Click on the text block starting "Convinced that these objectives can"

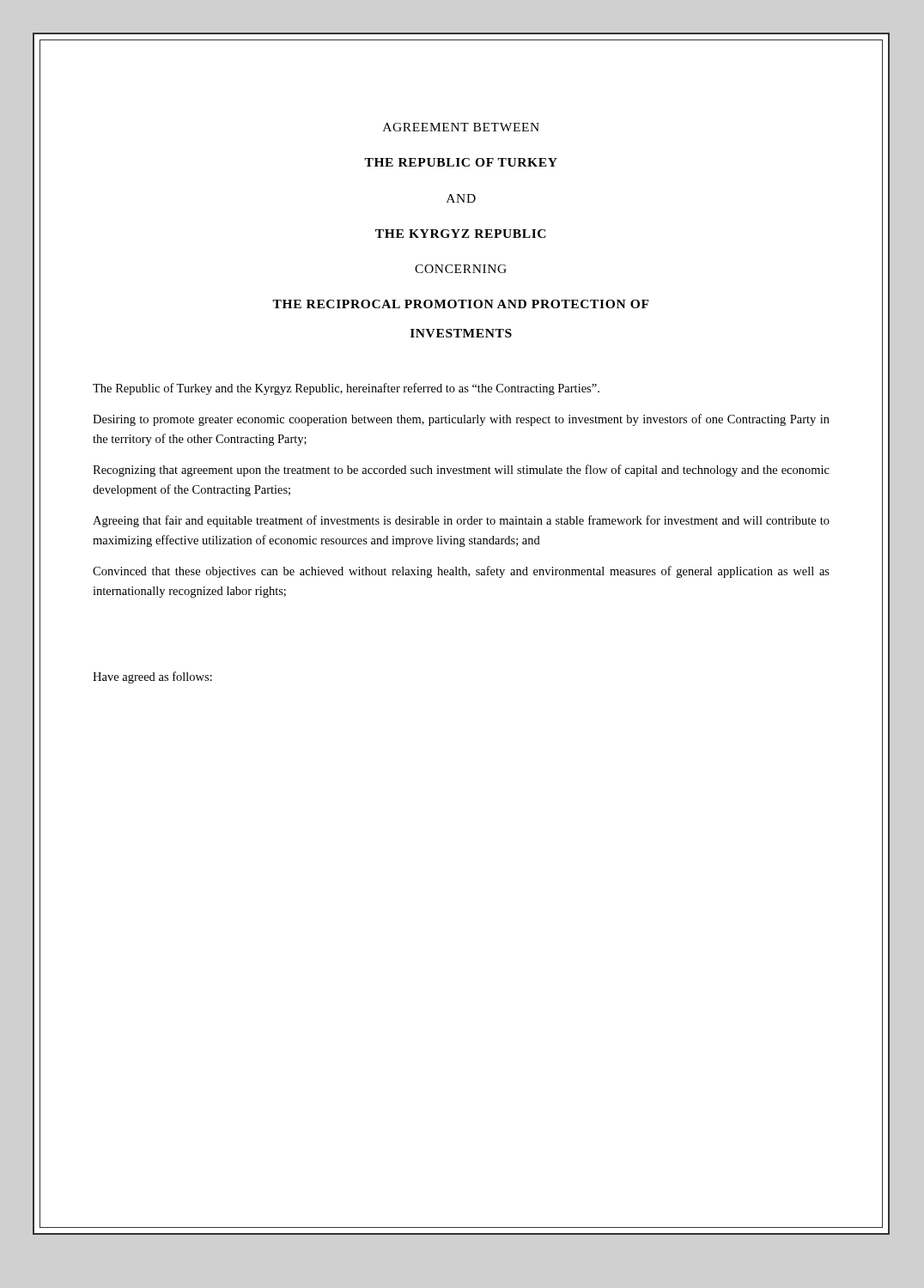[461, 581]
